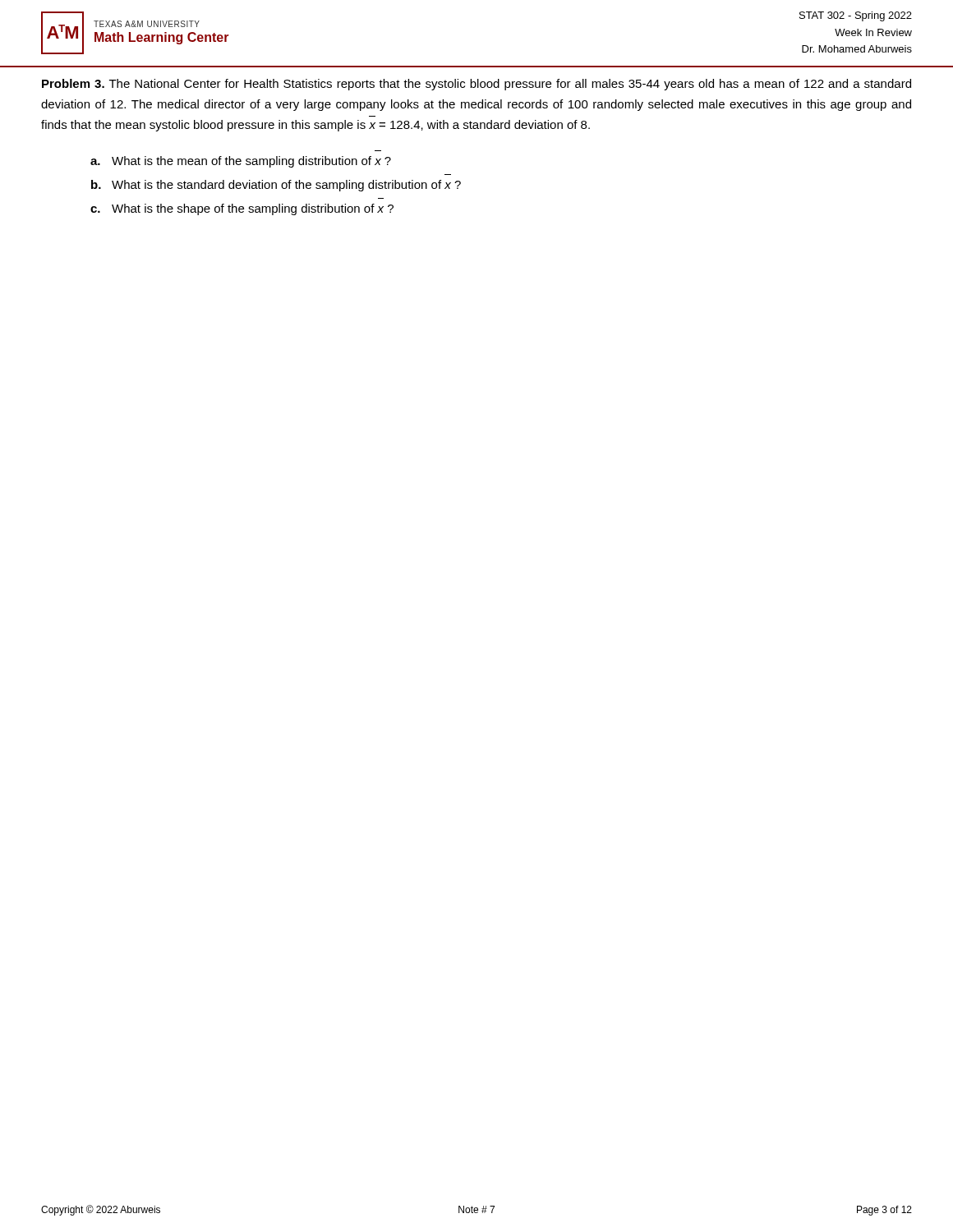953x1232 pixels.
Task: Locate the element starting "a. What is the mean of"
Action: point(241,161)
